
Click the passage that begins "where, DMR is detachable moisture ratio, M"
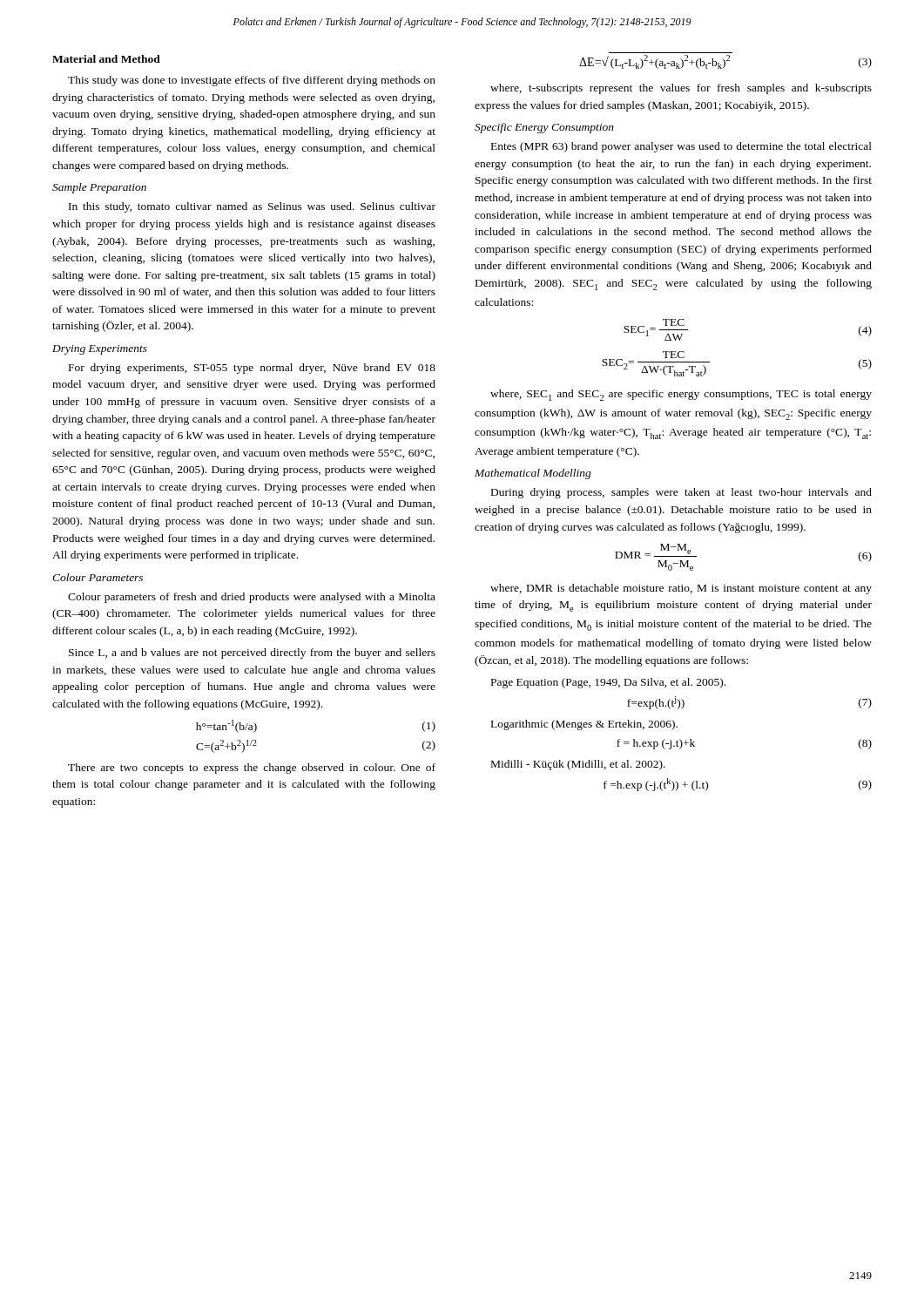673,624
